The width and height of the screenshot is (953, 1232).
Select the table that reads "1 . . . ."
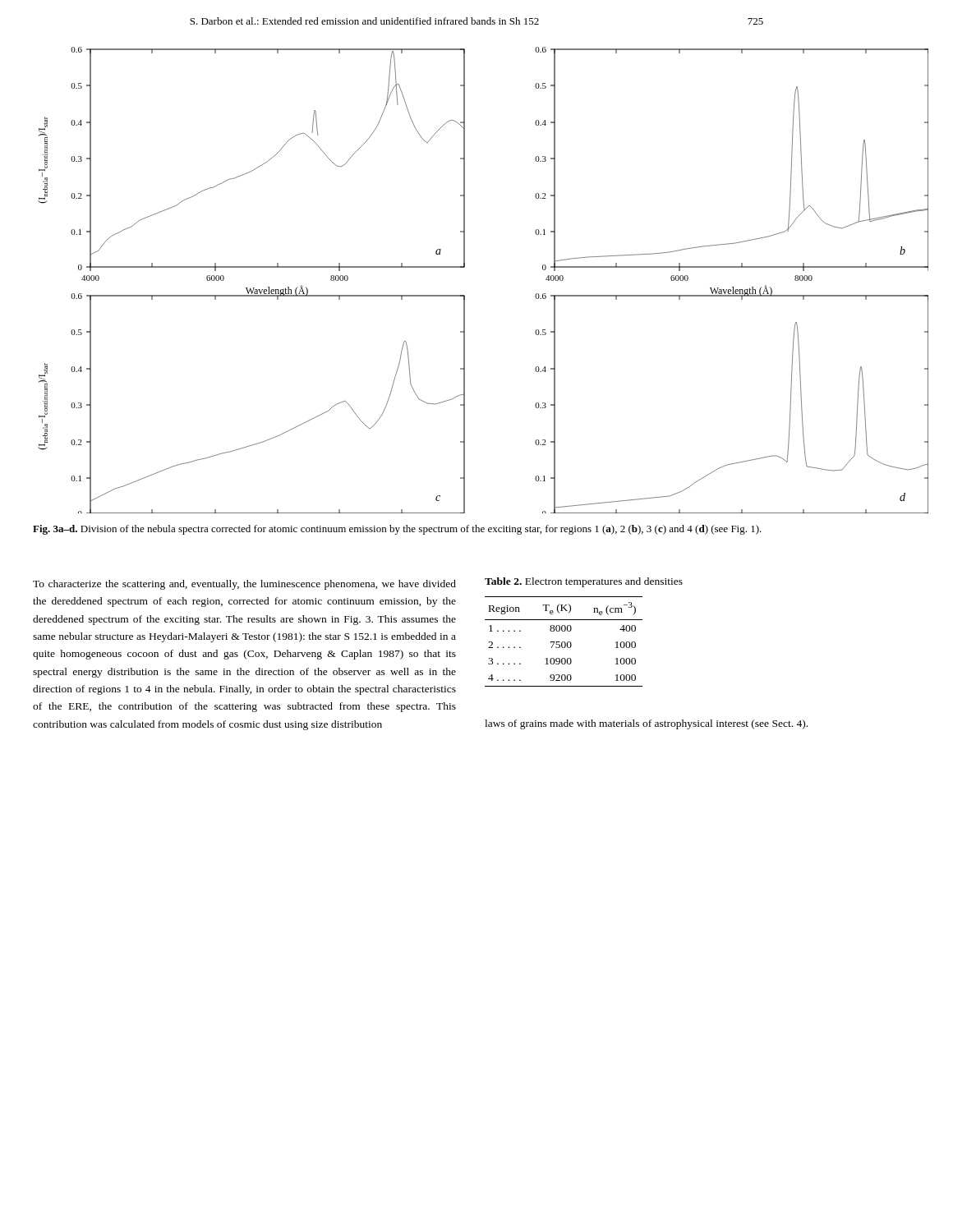tap(649, 642)
